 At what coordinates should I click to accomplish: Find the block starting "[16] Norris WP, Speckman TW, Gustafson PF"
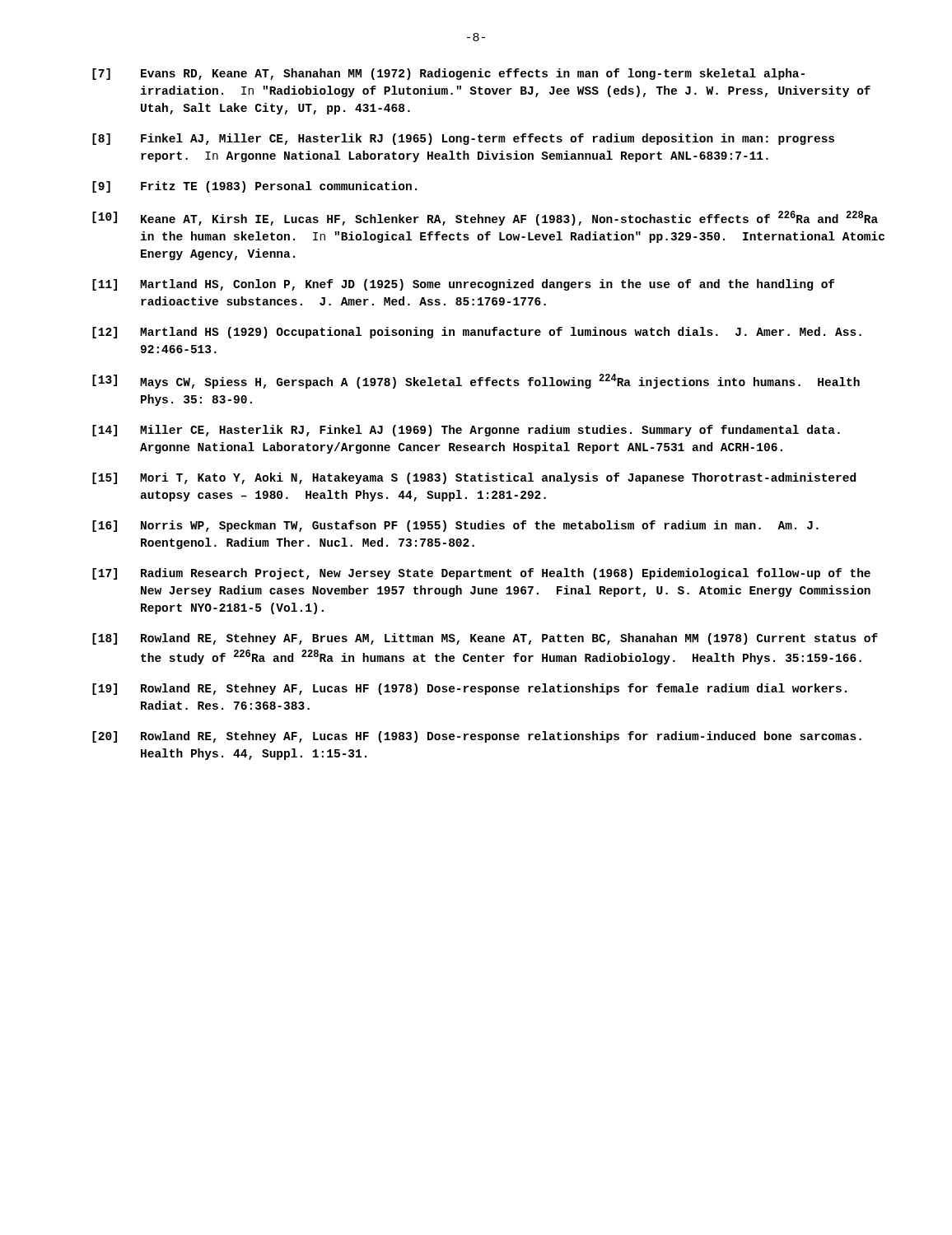[488, 535]
